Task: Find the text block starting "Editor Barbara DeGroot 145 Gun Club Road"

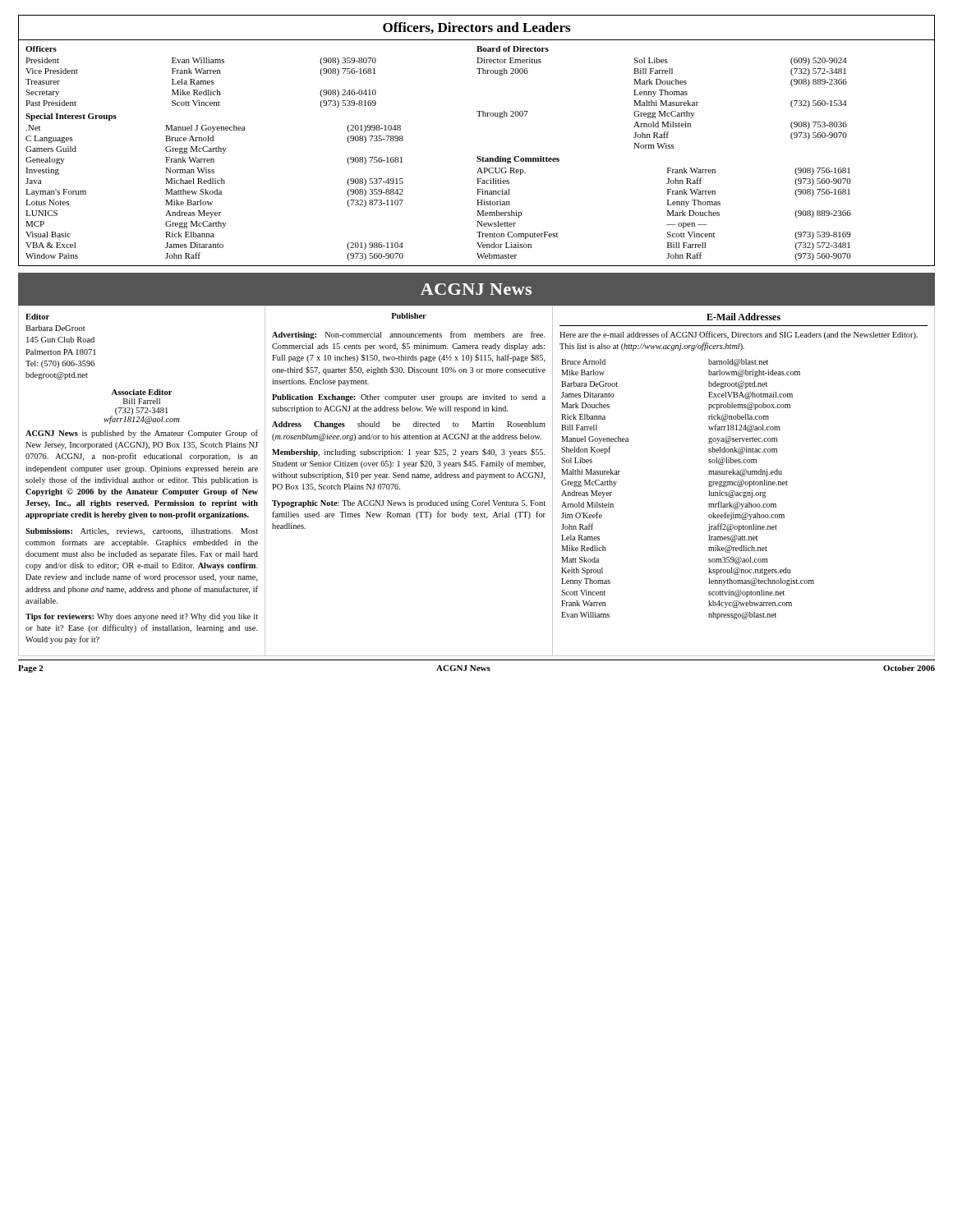Action: point(61,346)
